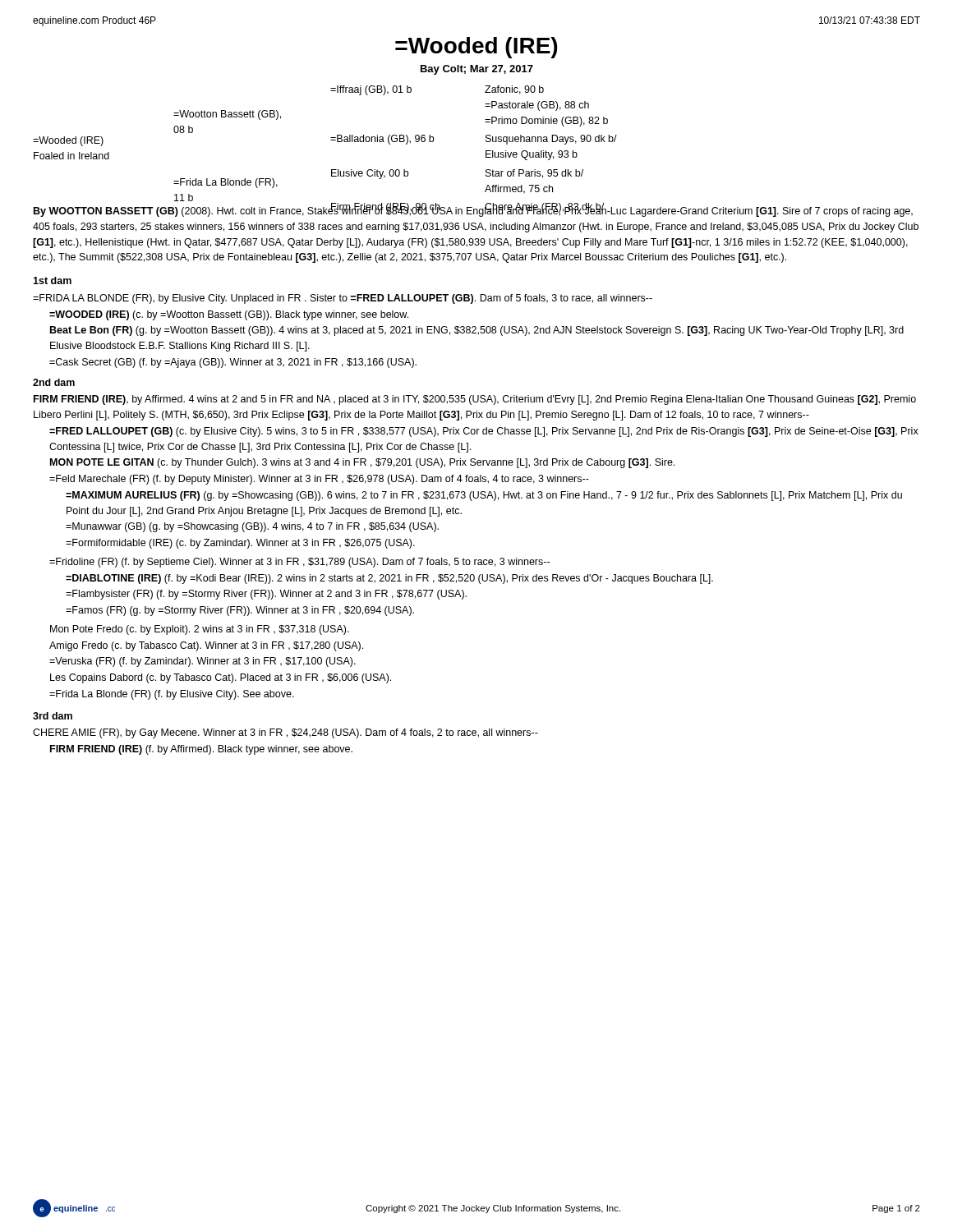This screenshot has height=1232, width=953.
Task: Find the text block containing "MON POTE LE"
Action: [x=362, y=463]
